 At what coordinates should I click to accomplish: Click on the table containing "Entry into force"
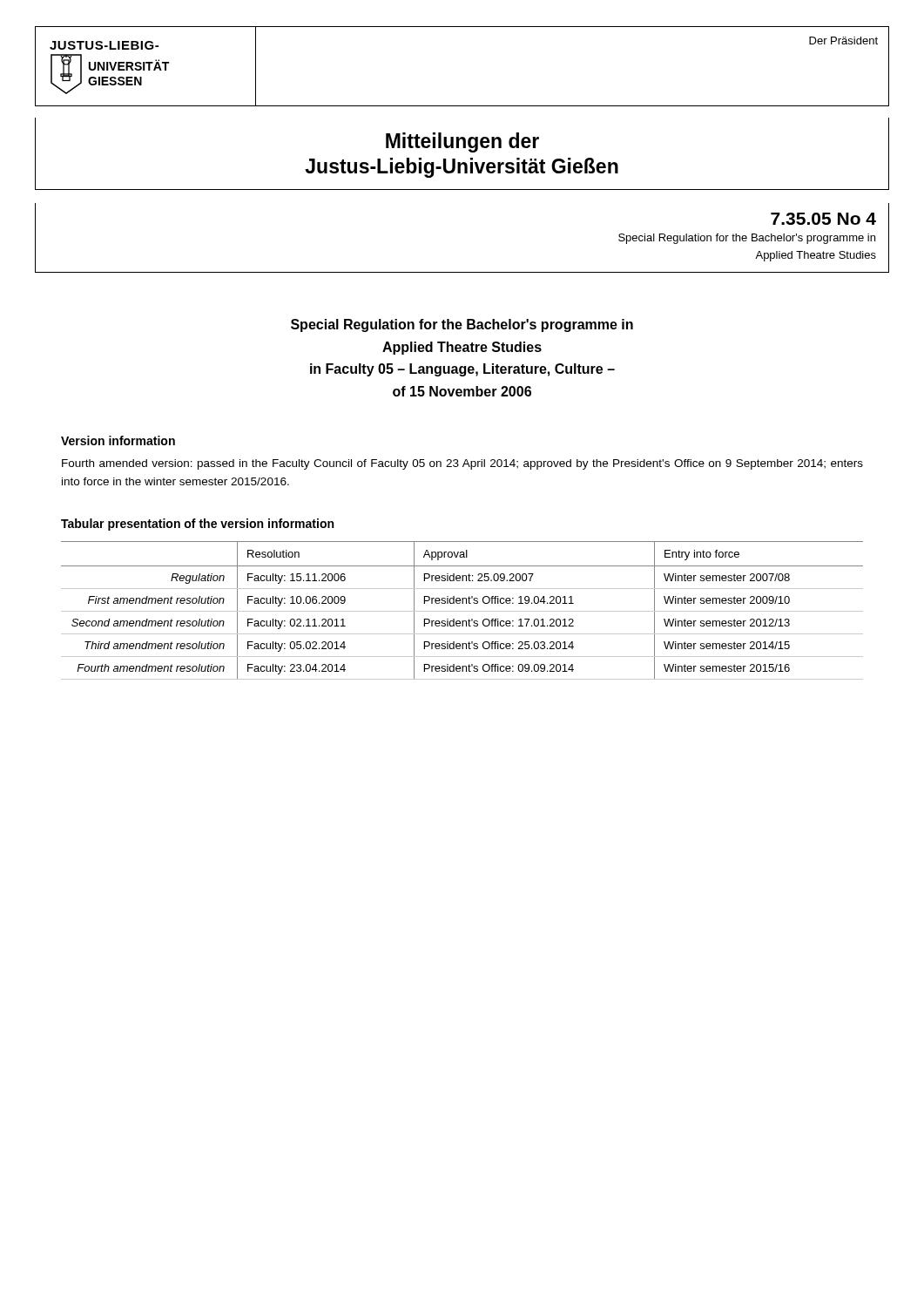(462, 610)
